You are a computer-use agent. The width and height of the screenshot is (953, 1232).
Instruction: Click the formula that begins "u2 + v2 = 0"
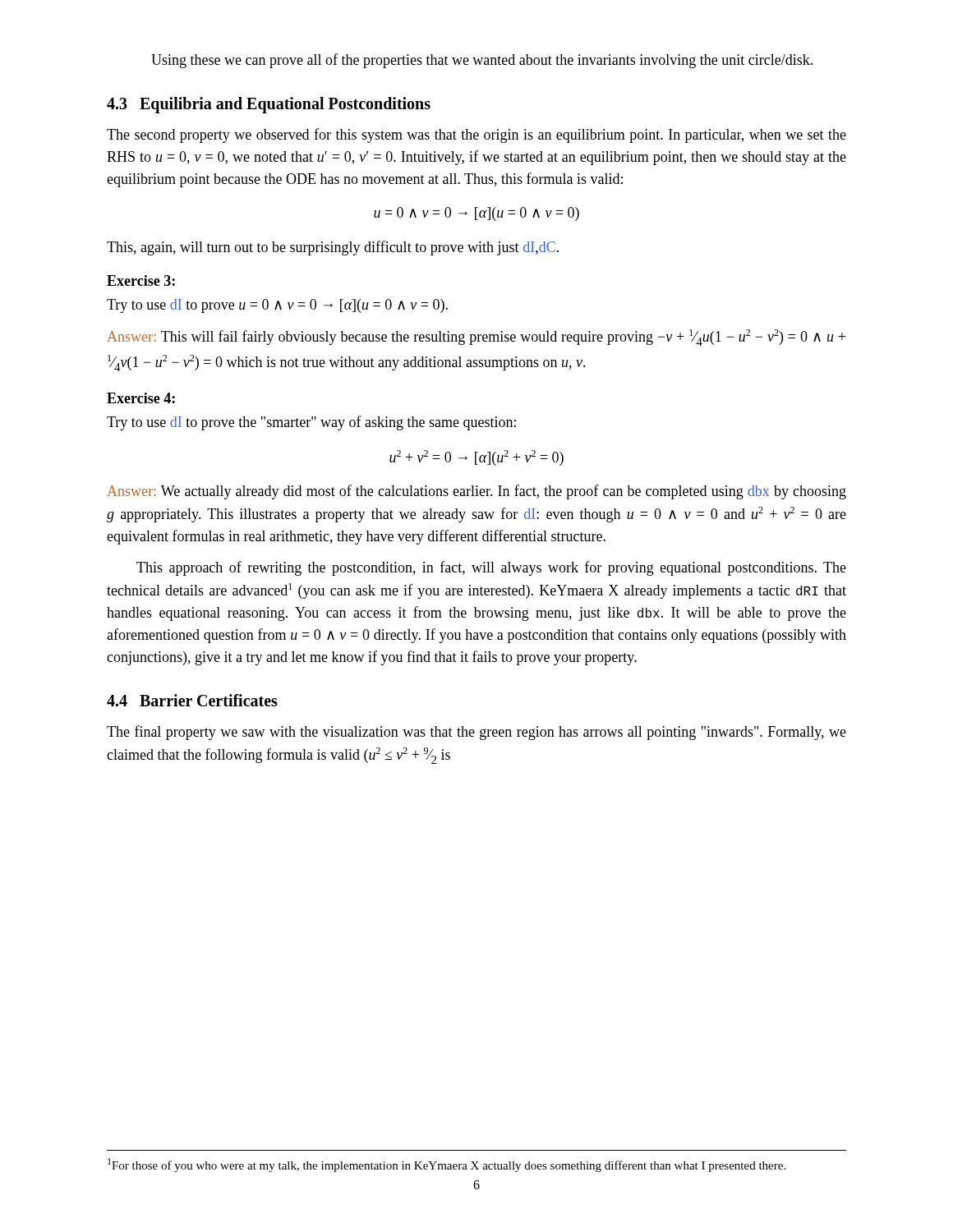476,457
